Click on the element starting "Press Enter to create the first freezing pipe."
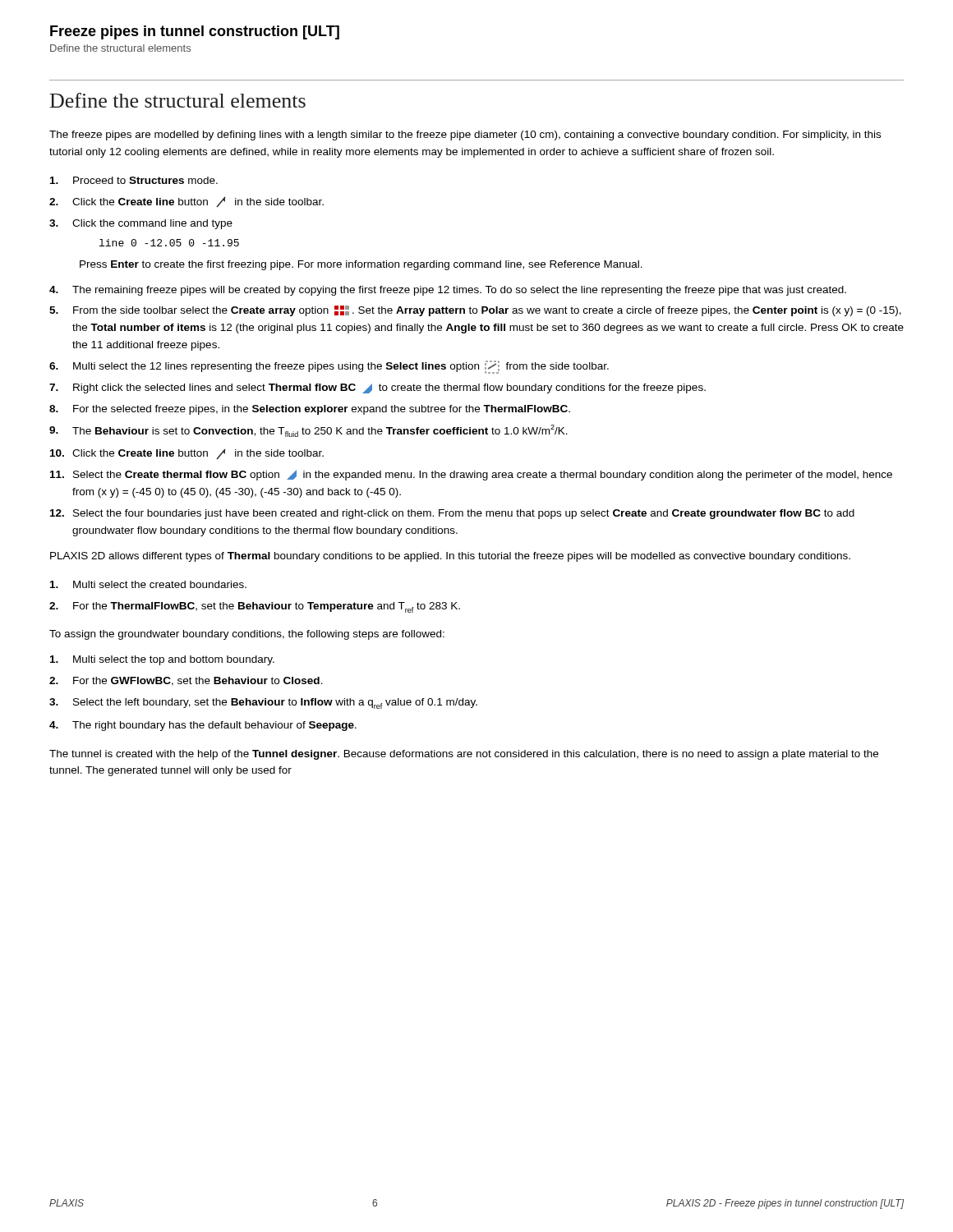The image size is (953, 1232). coord(491,265)
